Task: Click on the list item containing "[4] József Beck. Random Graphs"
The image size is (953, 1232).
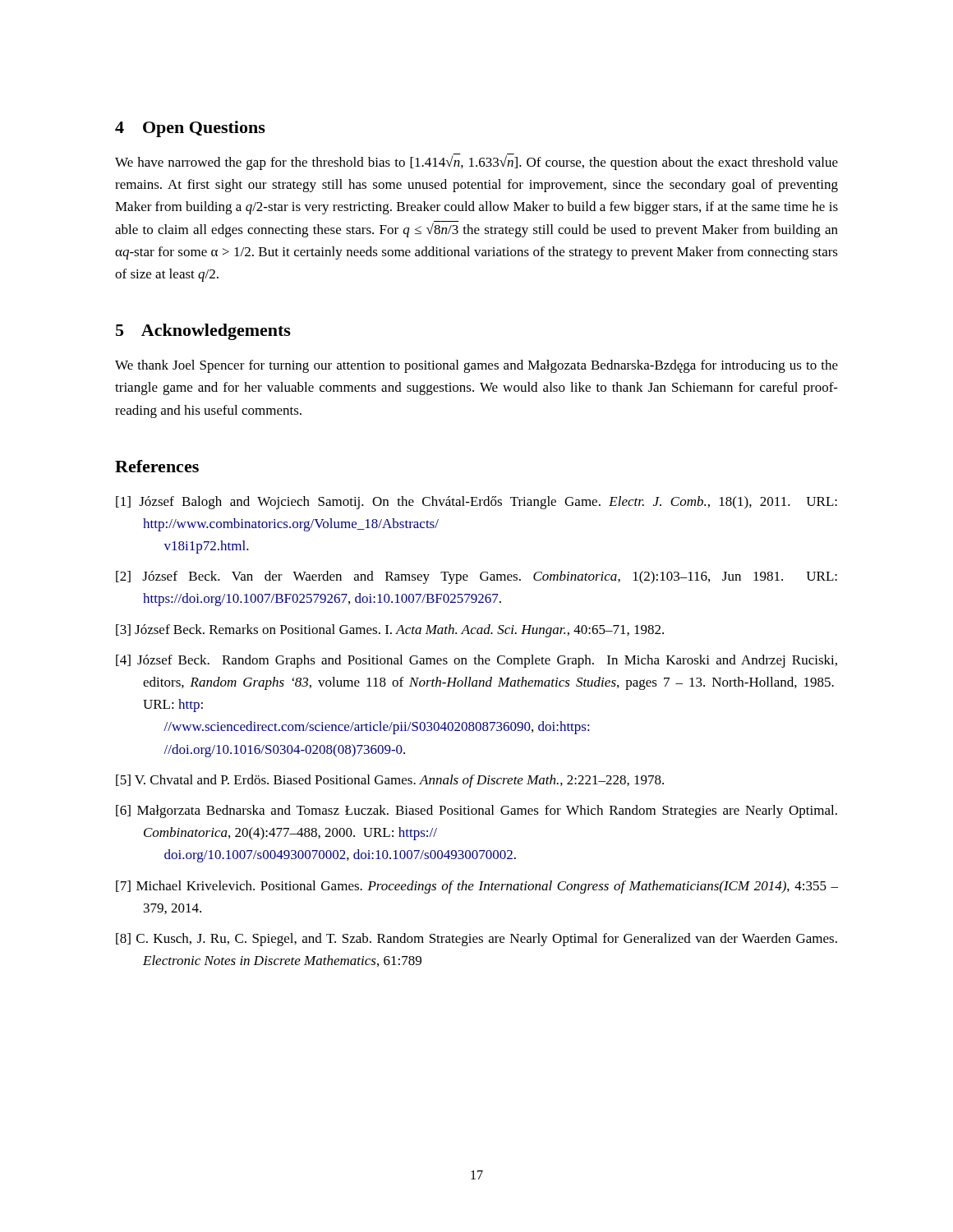Action: point(476,661)
